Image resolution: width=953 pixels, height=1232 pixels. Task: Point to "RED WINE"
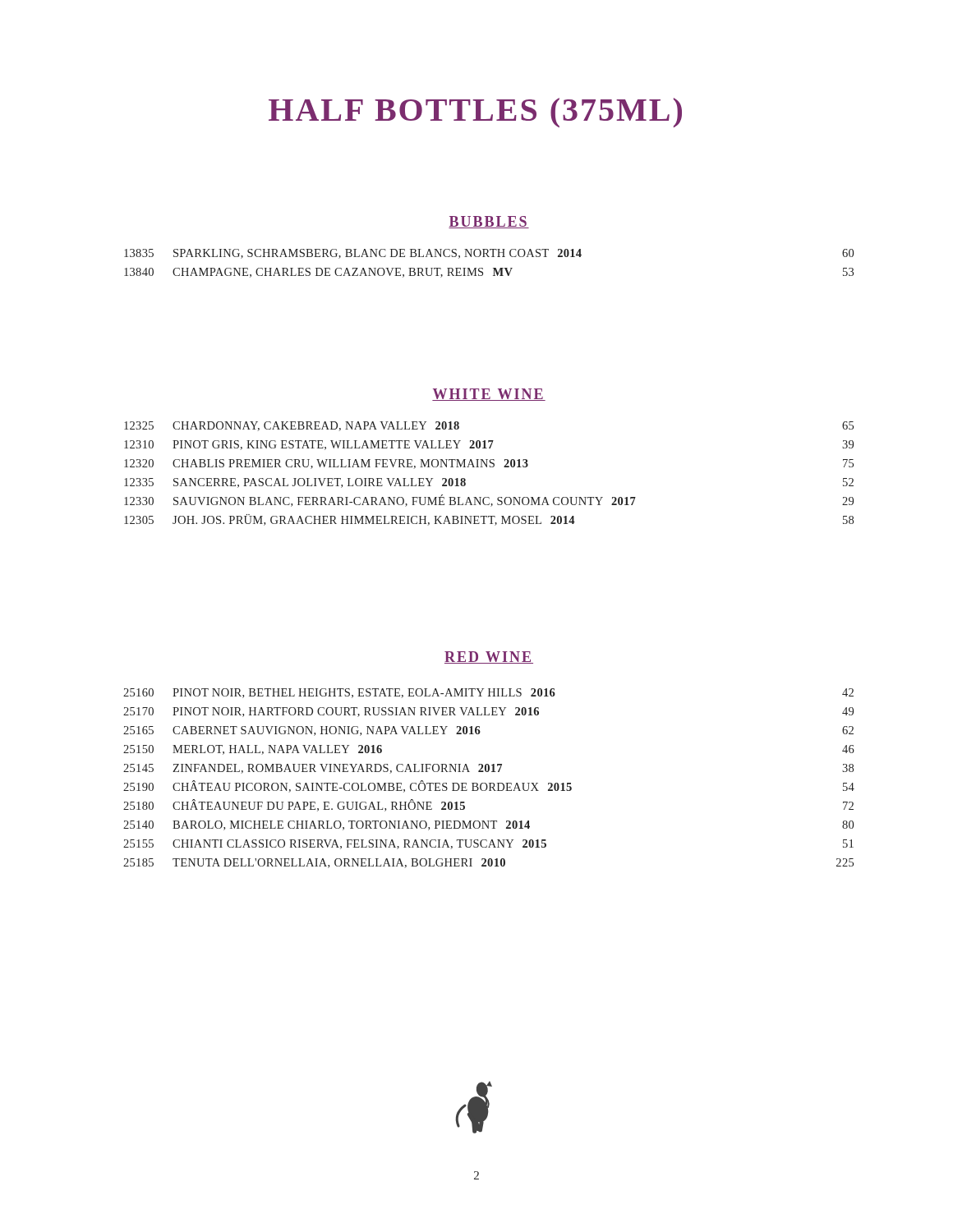coord(489,658)
